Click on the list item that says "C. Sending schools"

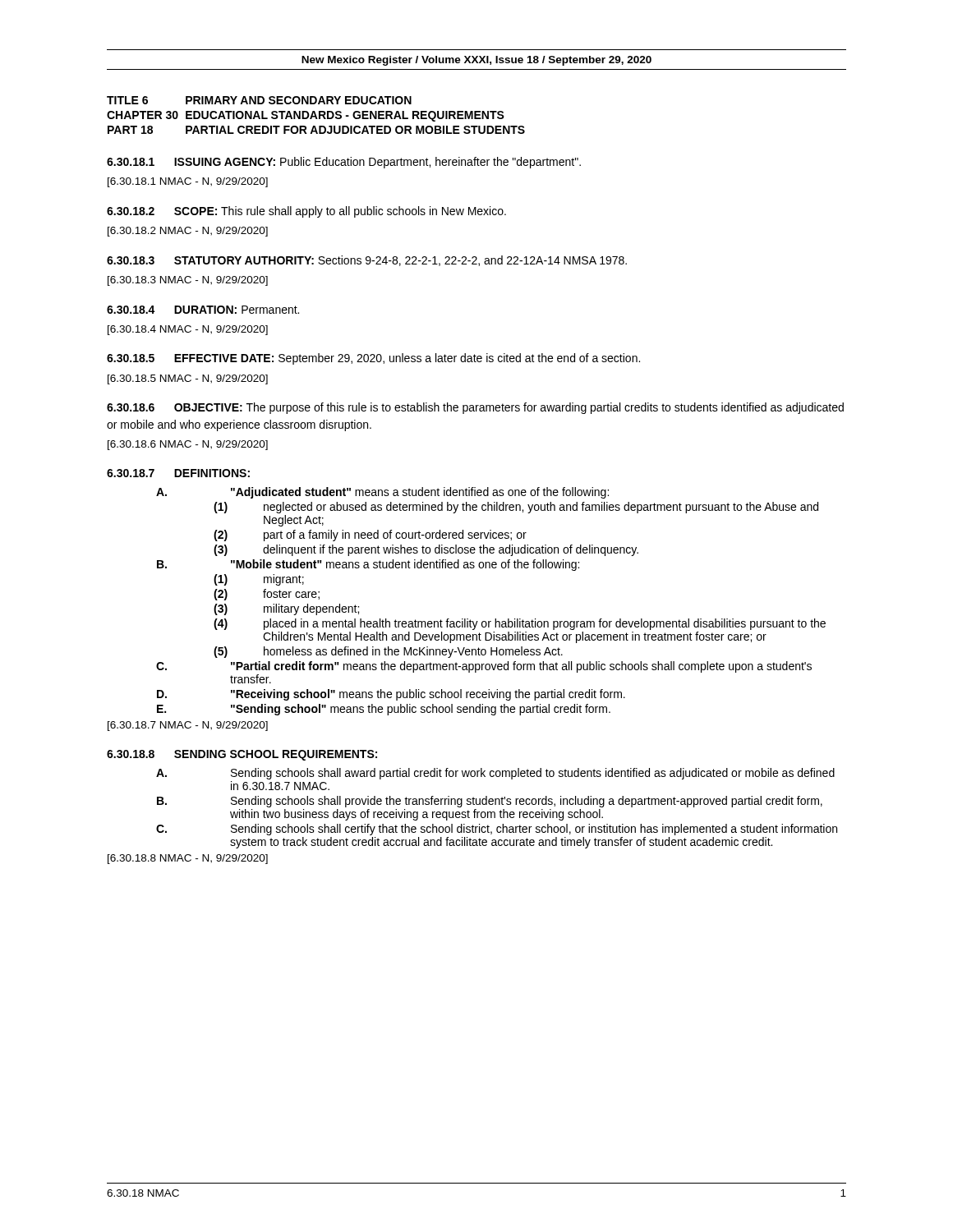point(476,835)
